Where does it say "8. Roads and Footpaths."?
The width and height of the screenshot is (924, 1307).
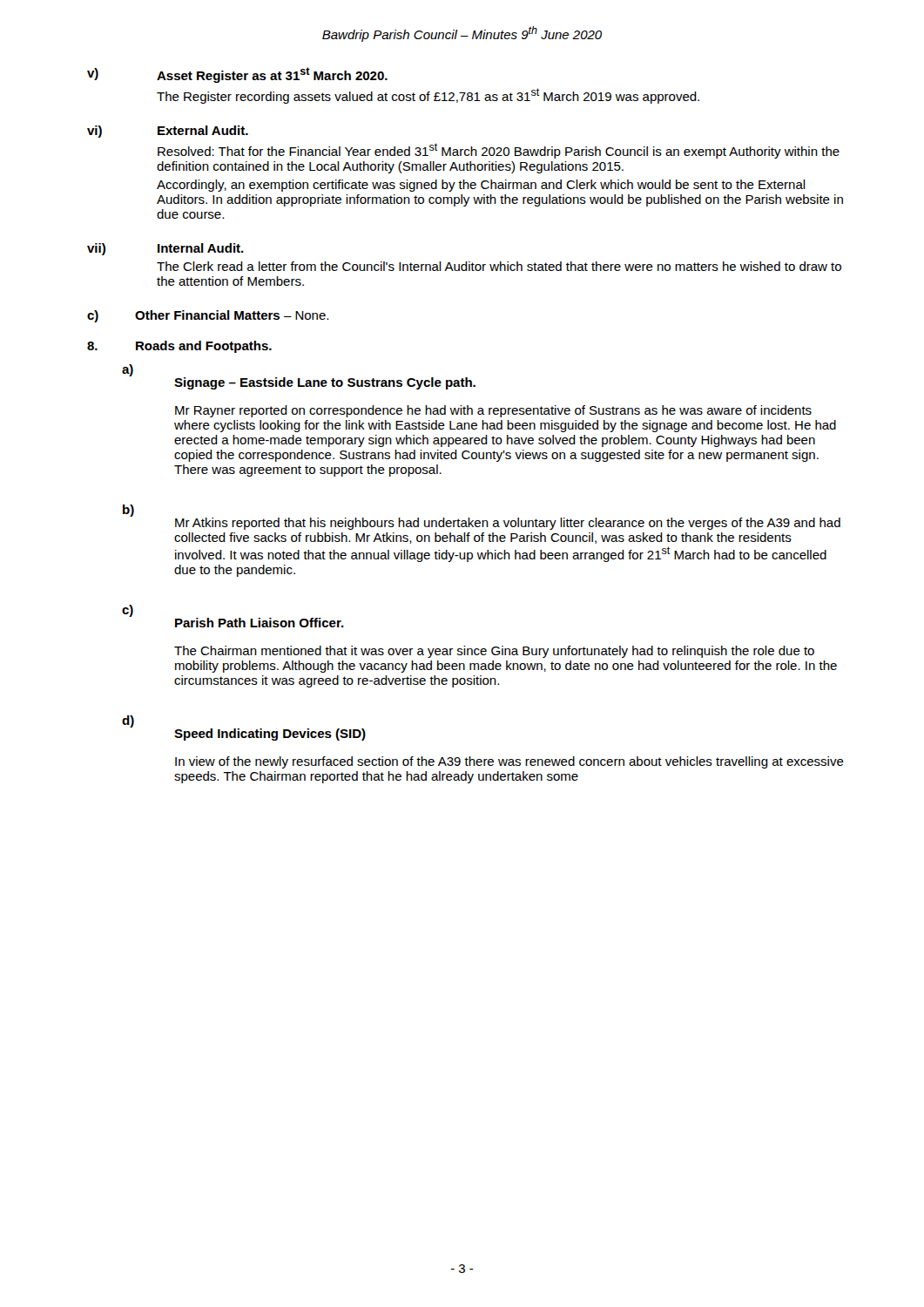pos(179,347)
